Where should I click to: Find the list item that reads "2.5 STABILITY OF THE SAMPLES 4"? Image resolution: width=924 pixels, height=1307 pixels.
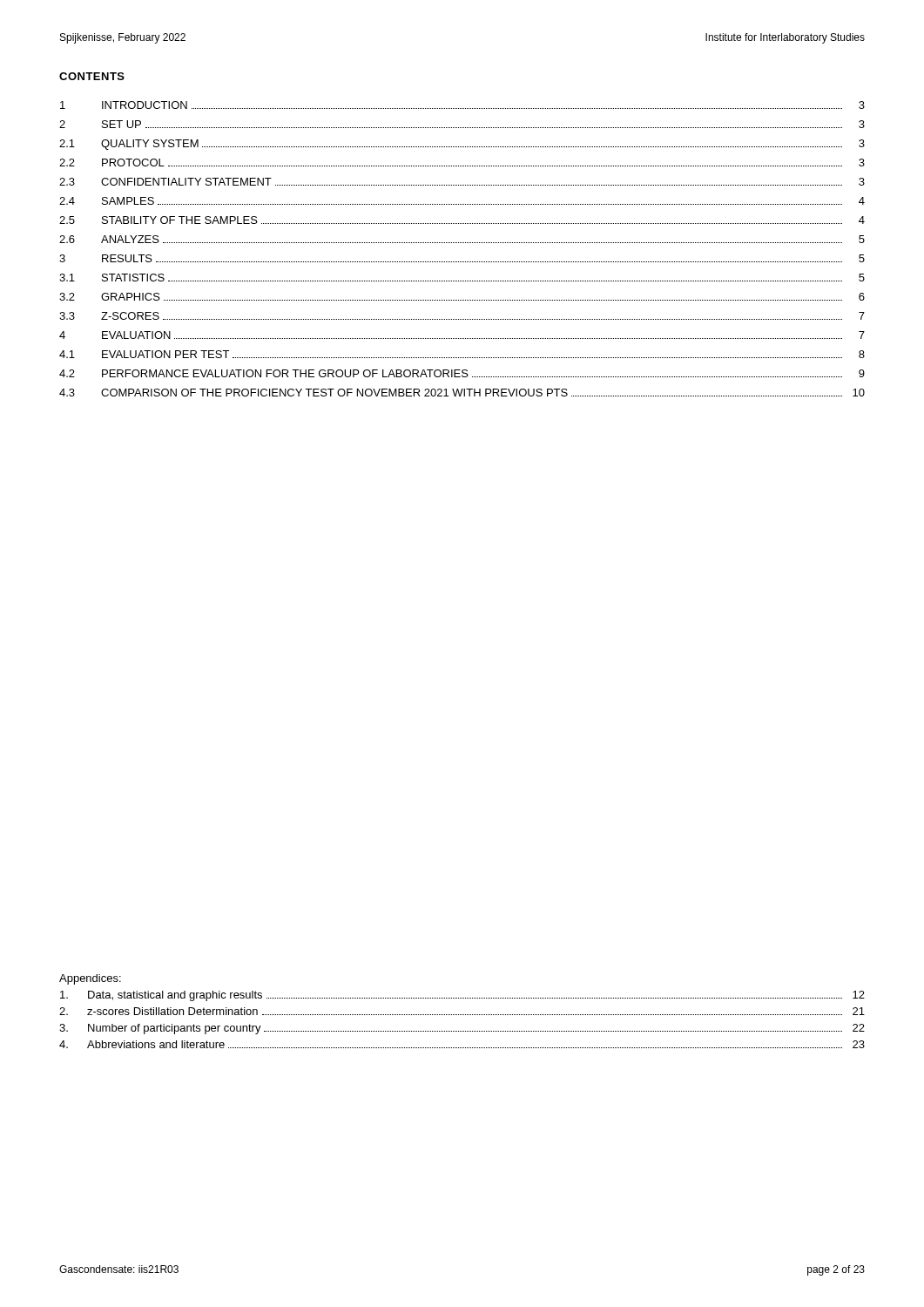pyautogui.click(x=462, y=220)
